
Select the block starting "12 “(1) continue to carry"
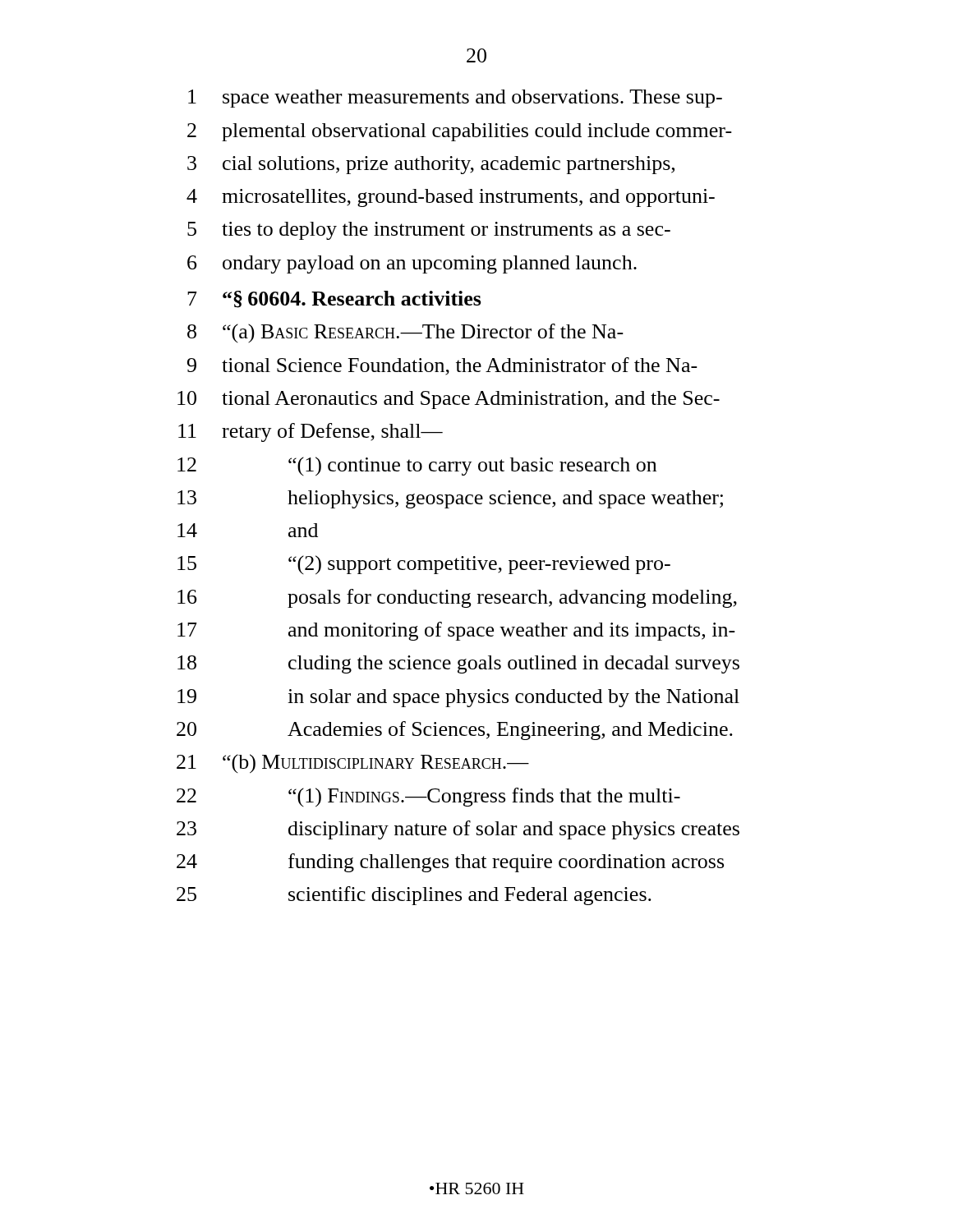coord(501,498)
